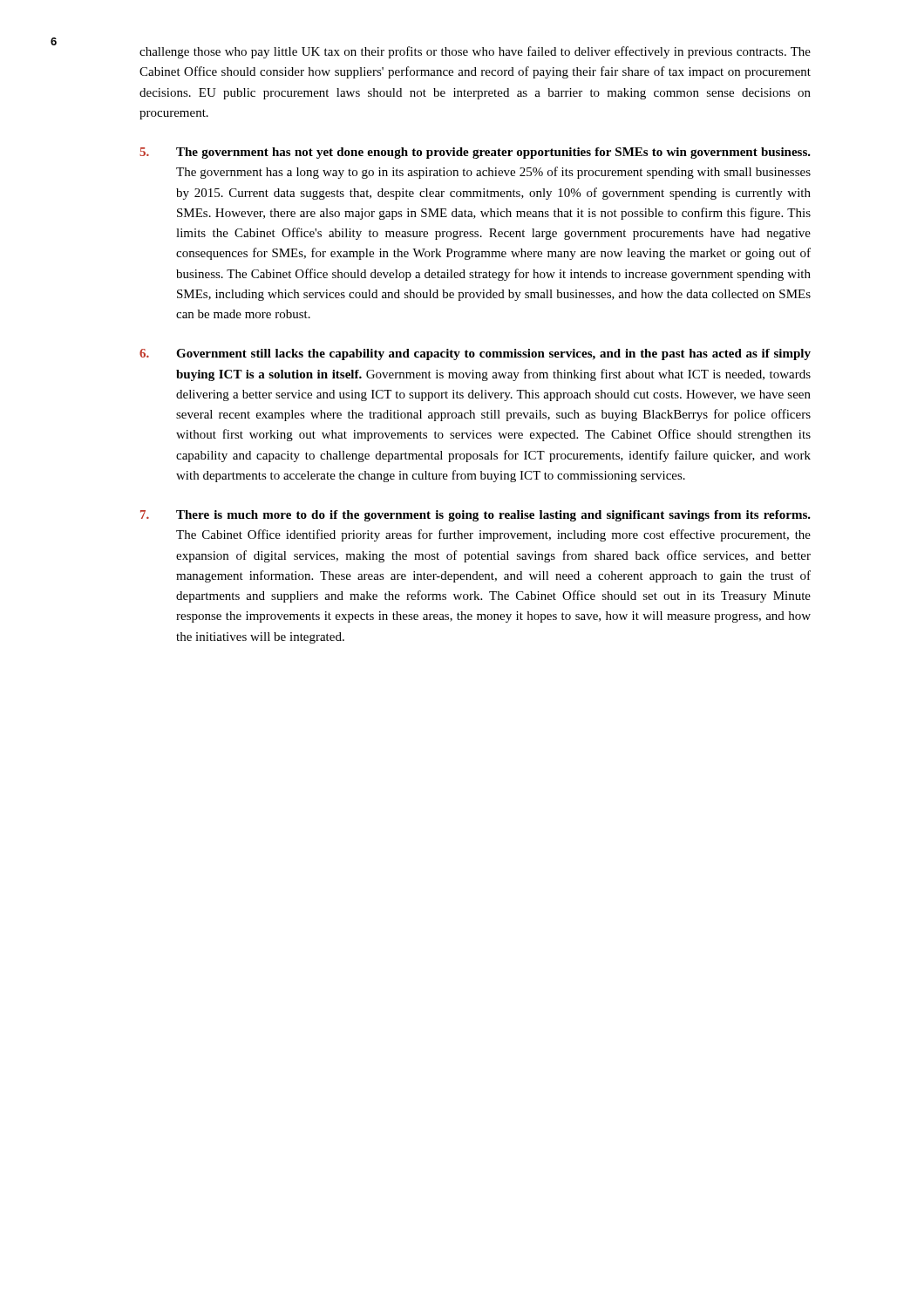Find the block starting "5. The government has not yet done"
Viewport: 924px width, 1308px height.
click(475, 233)
